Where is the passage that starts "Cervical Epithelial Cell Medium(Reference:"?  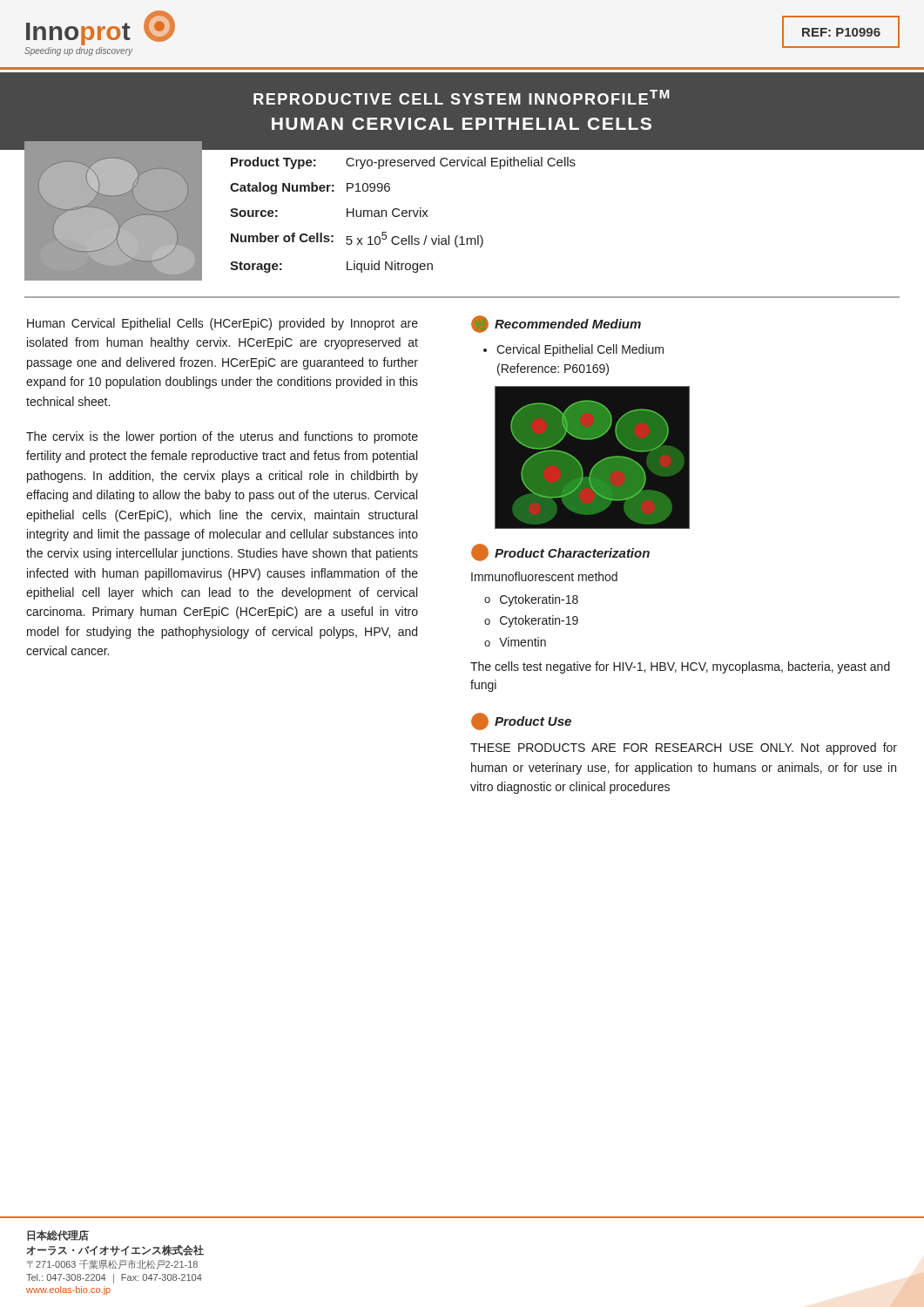point(580,350)
